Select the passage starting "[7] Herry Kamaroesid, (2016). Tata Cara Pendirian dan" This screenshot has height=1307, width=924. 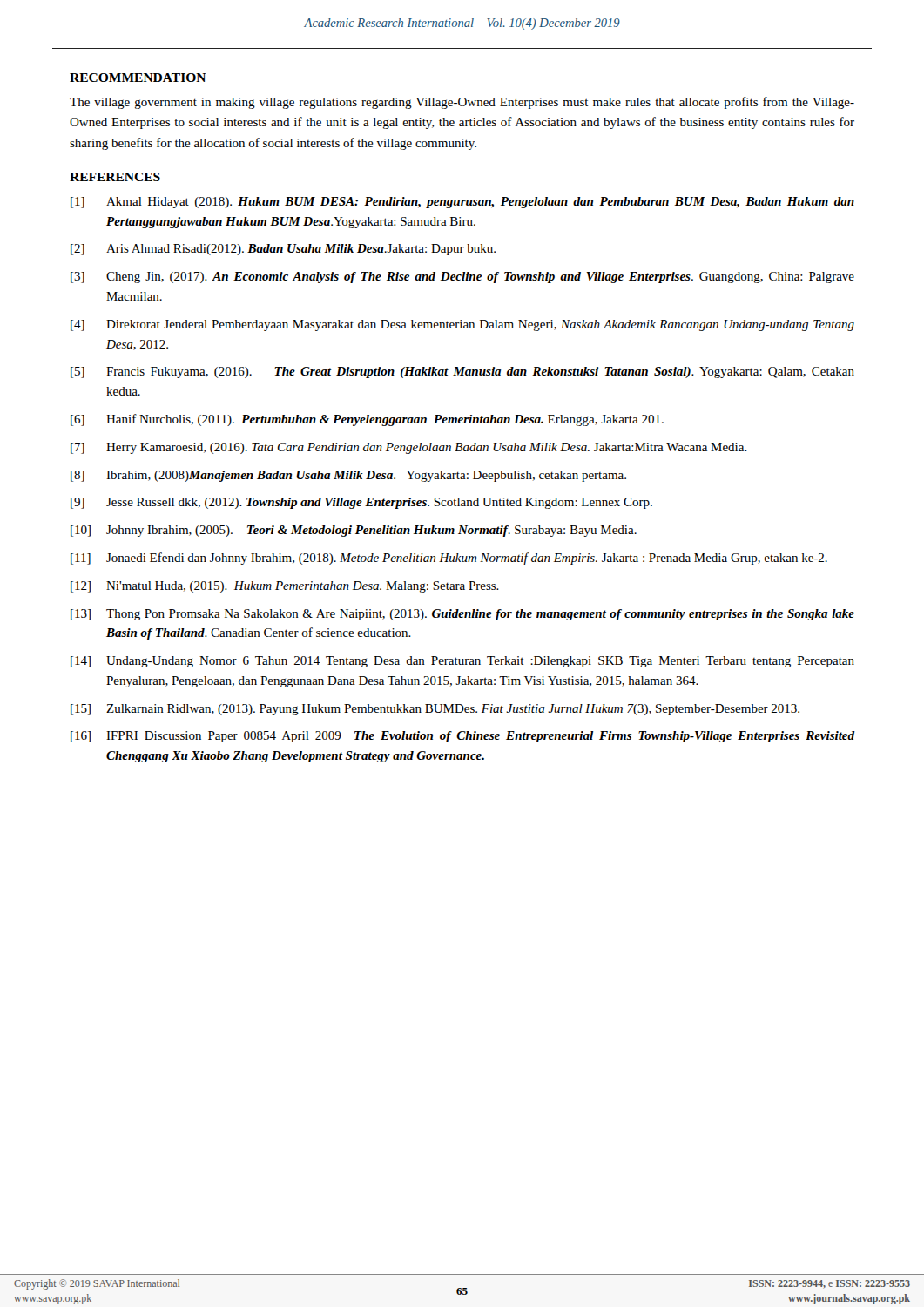pyautogui.click(x=462, y=447)
